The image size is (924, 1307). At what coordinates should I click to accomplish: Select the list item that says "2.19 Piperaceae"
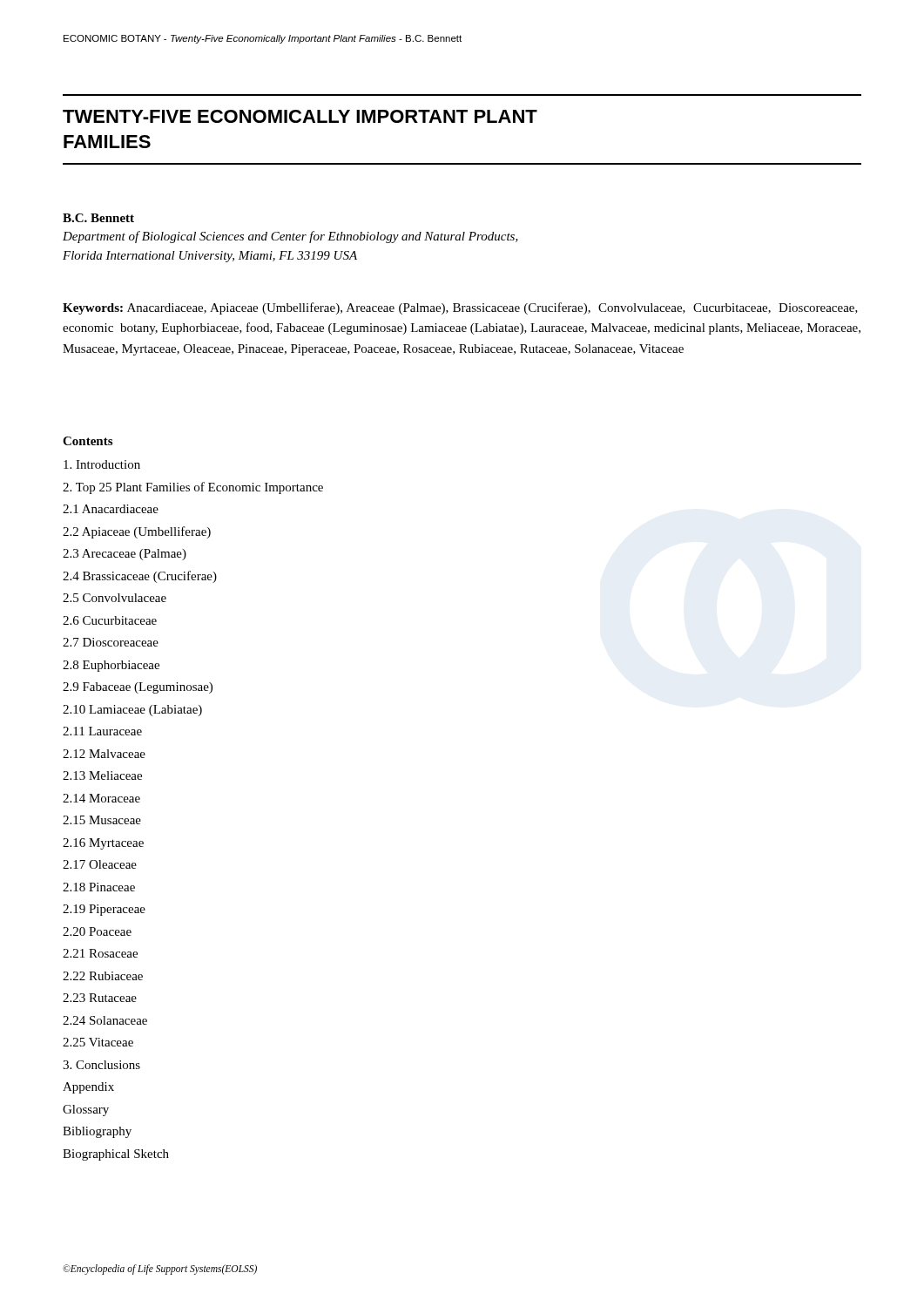point(104,909)
